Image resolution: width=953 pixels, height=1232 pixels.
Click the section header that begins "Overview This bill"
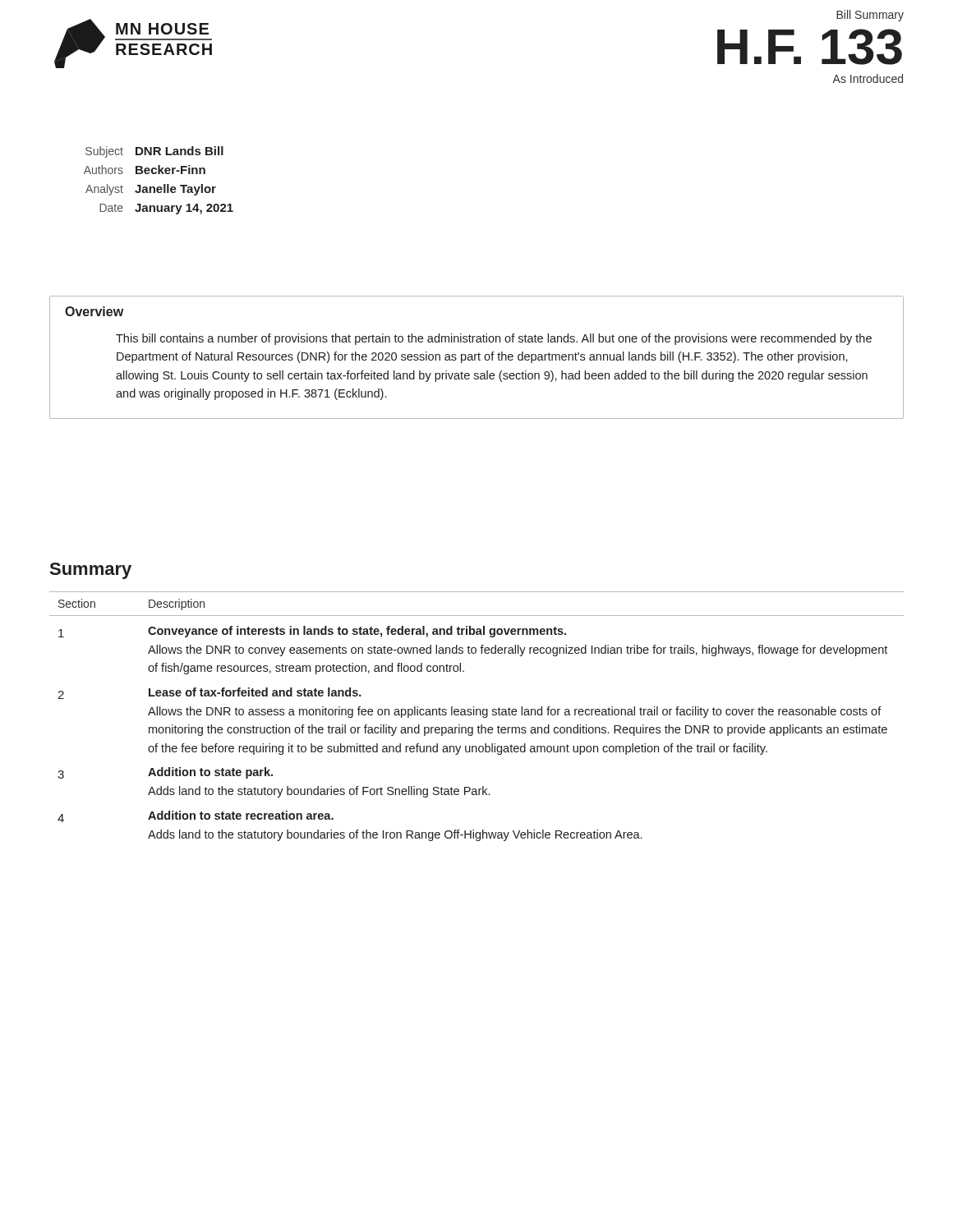(x=476, y=357)
